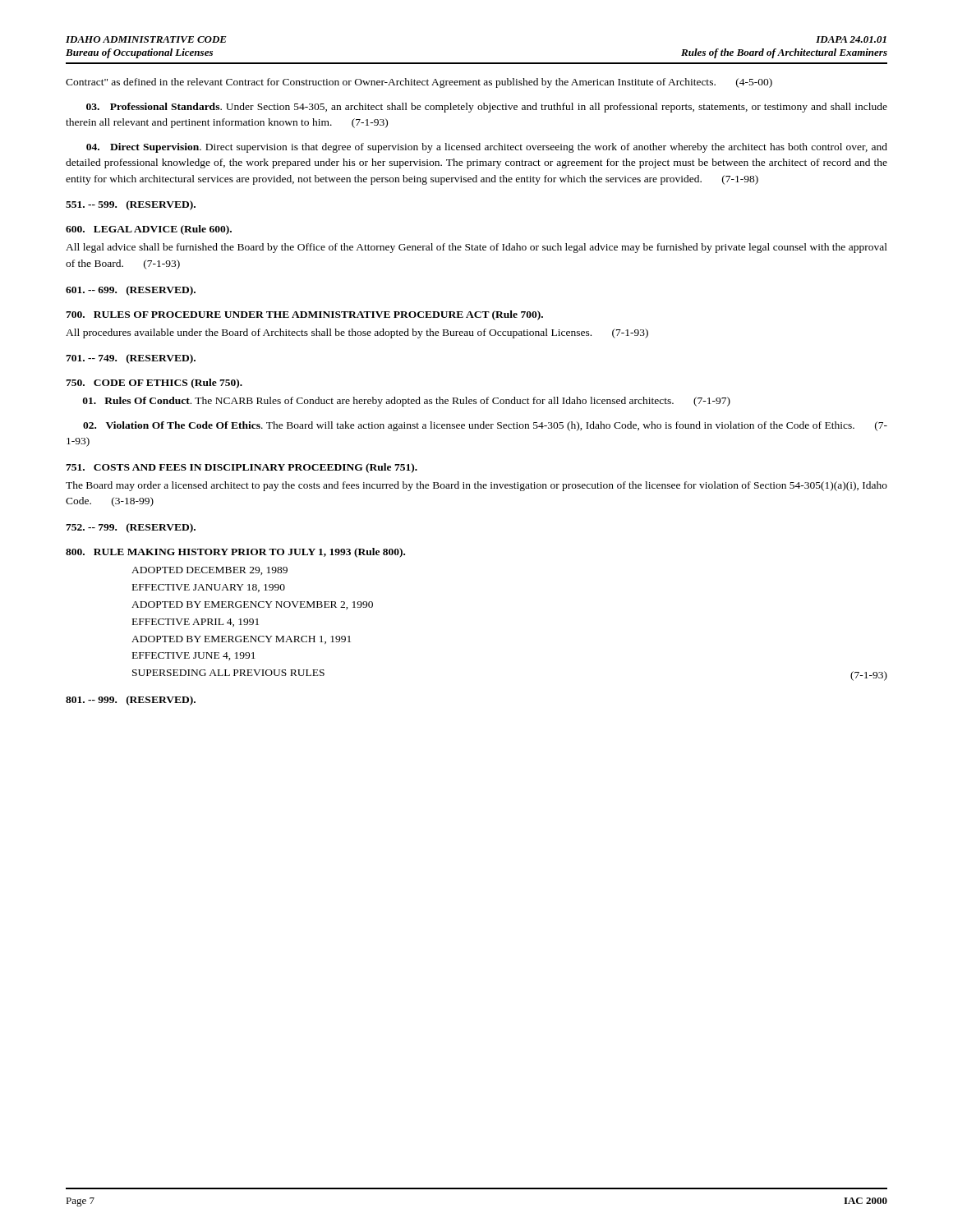Select the passage starting "All legal advice shall be"

click(476, 255)
